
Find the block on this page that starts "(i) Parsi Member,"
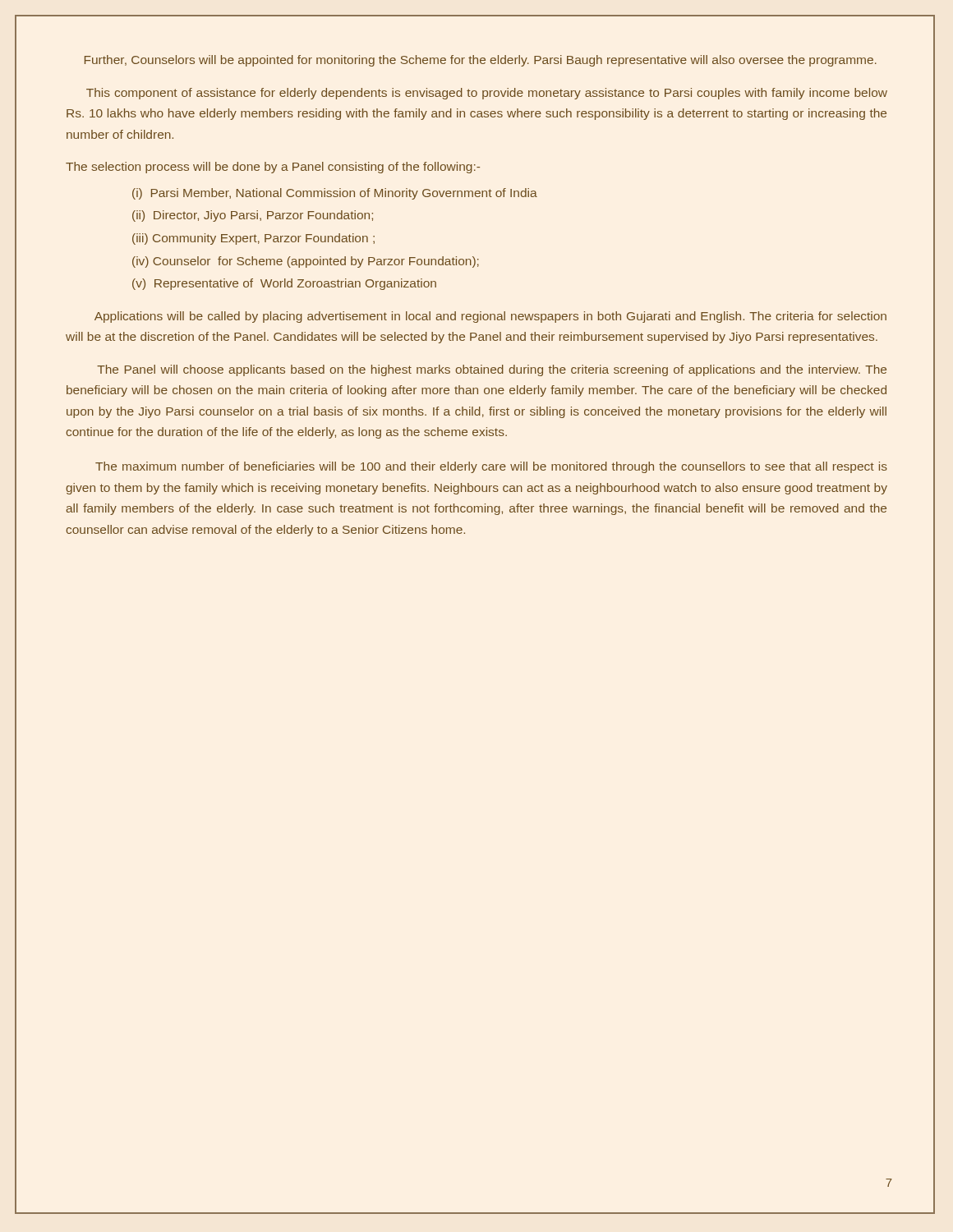pos(334,192)
